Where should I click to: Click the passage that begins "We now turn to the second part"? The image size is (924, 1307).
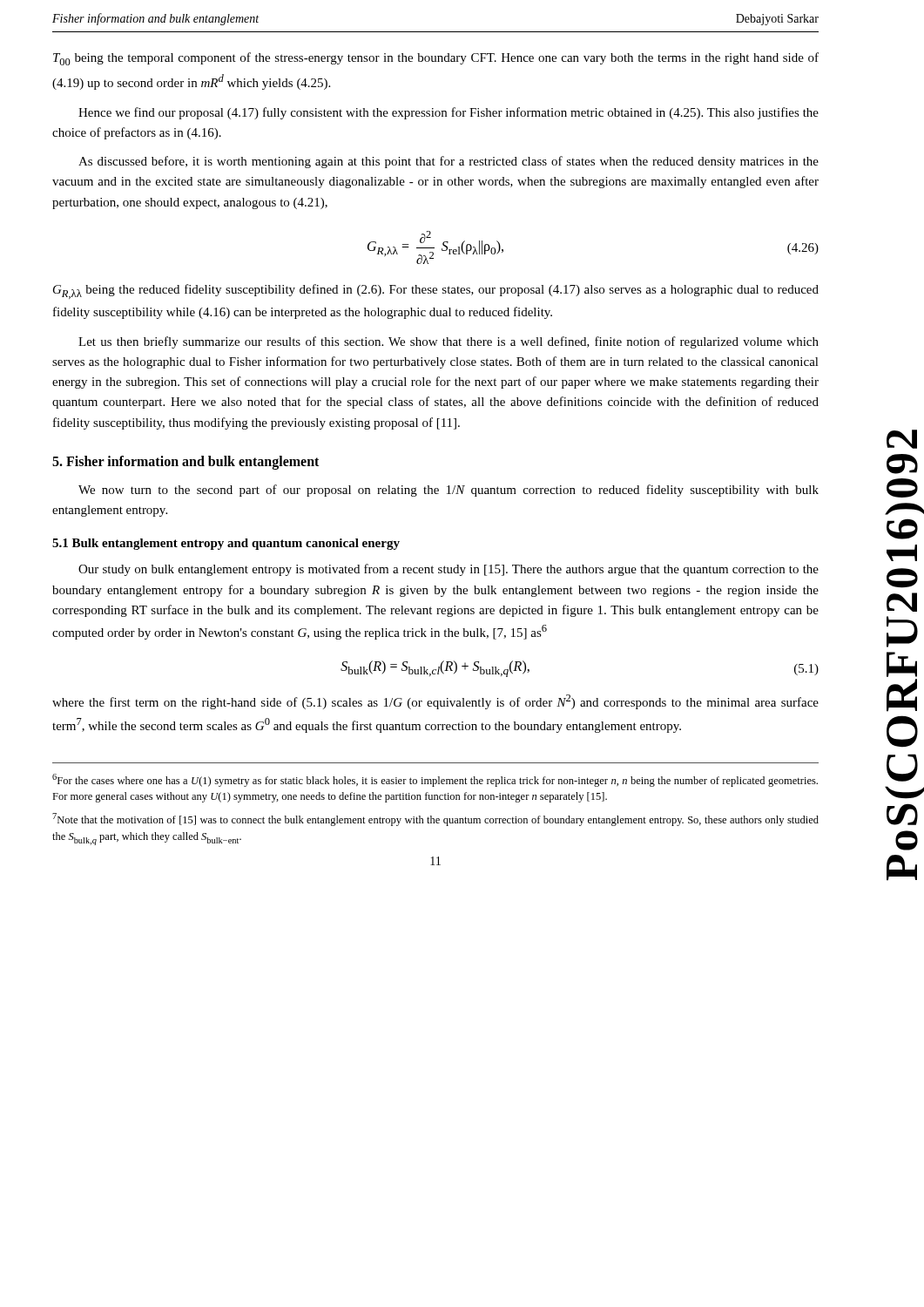[x=435, y=500]
